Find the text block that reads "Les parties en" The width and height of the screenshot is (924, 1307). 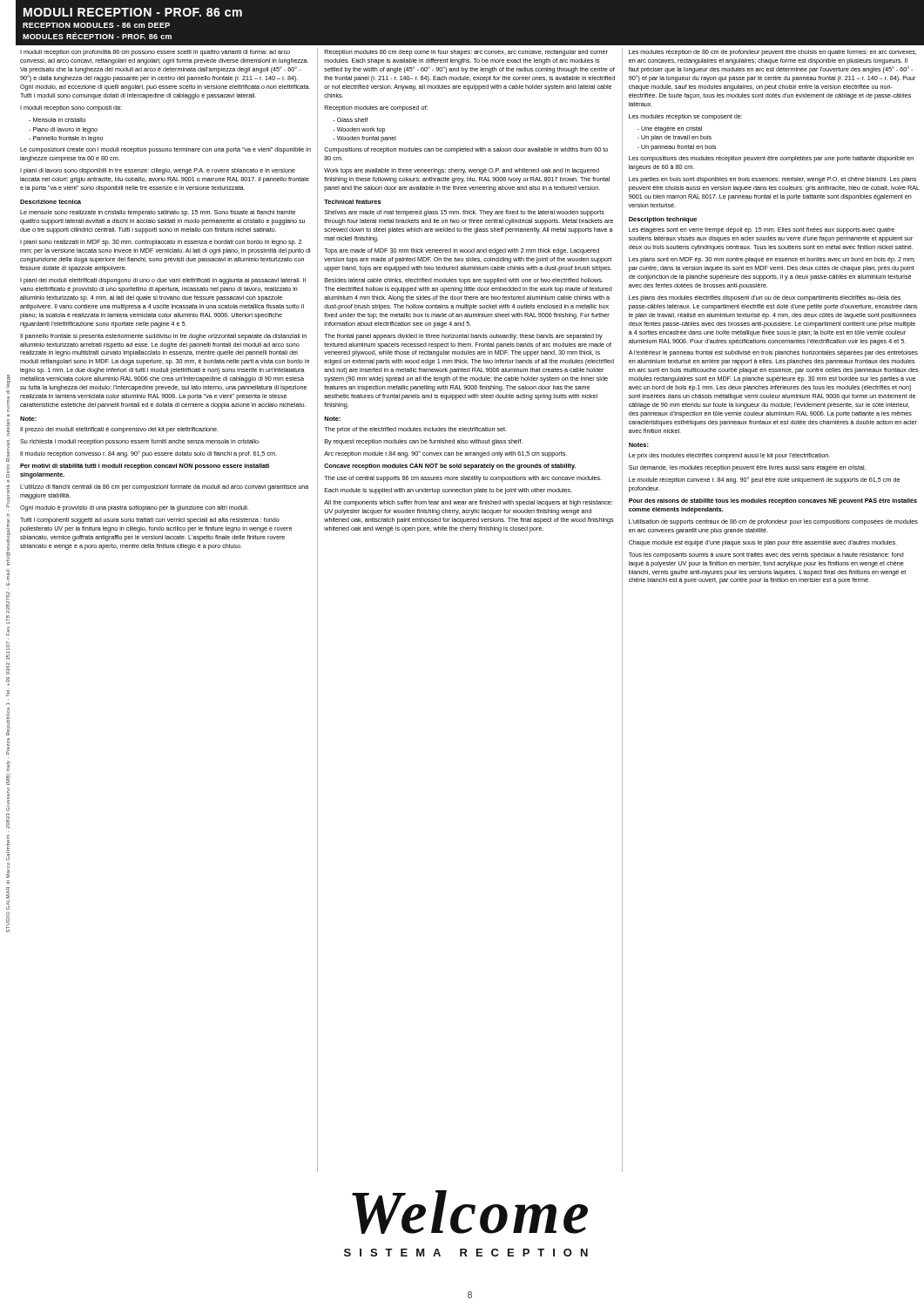[774, 193]
